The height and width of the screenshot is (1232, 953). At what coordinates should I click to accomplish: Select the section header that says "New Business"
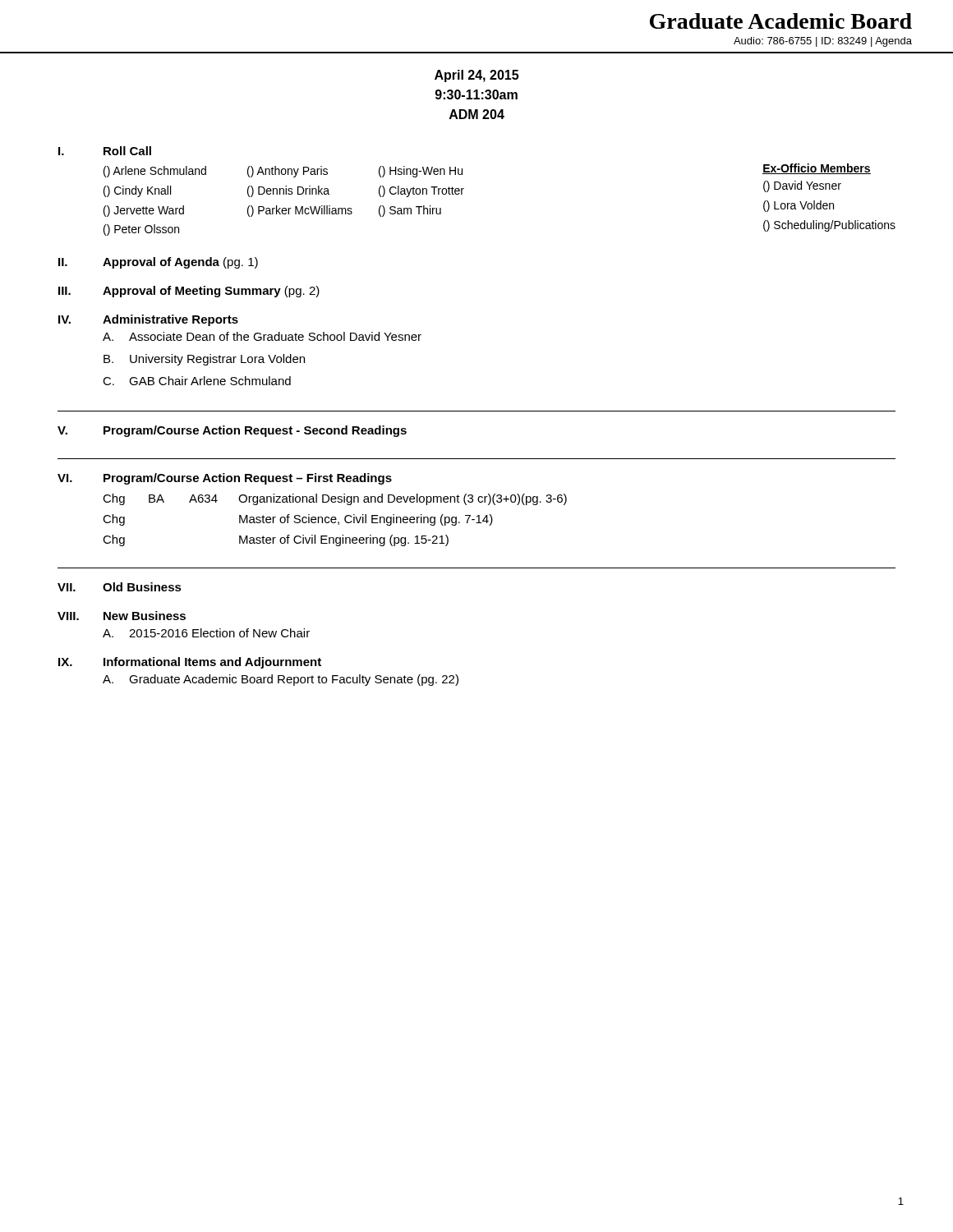[144, 616]
